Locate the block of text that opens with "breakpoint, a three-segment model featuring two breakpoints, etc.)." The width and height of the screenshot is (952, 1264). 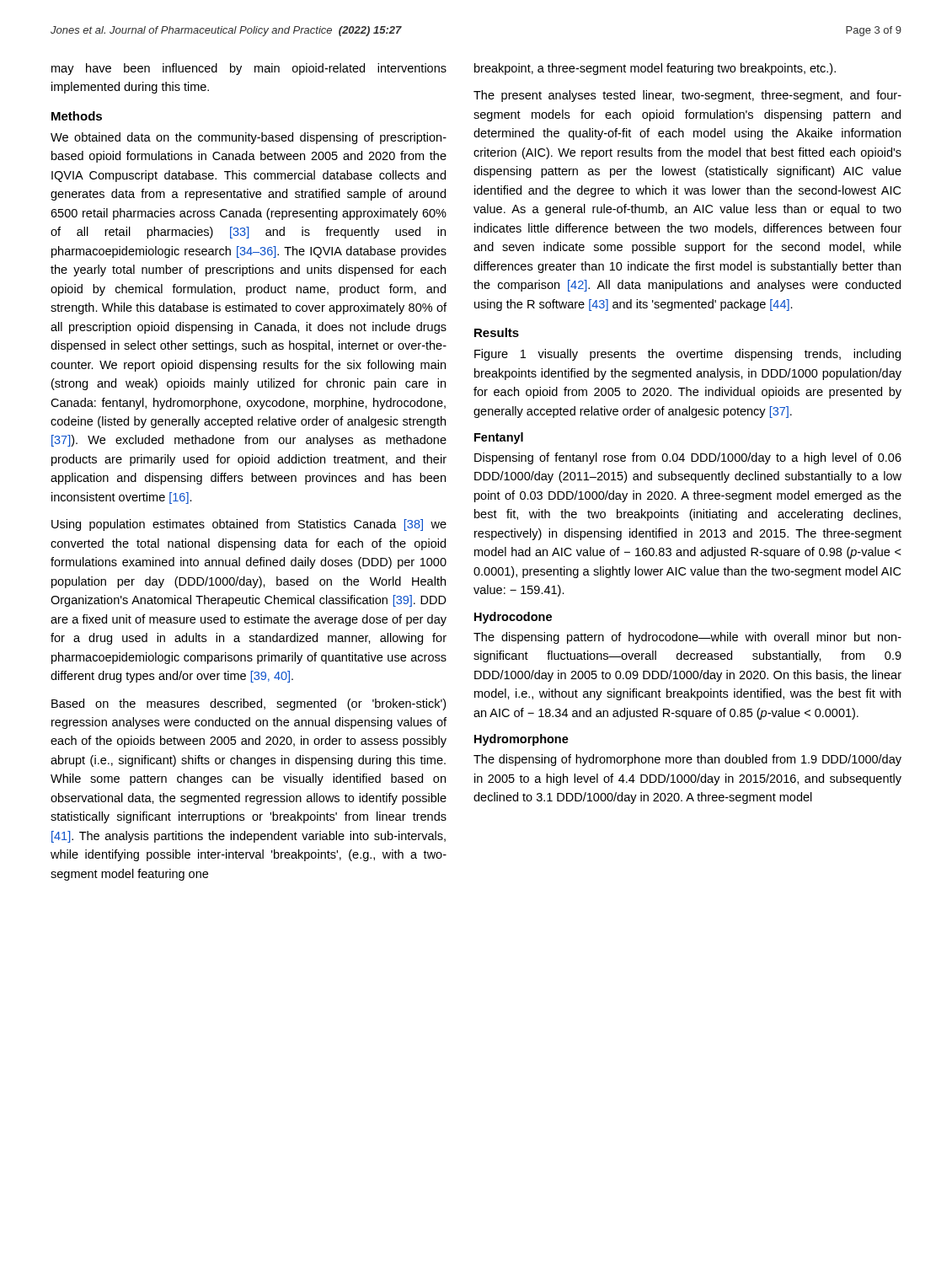click(687, 186)
